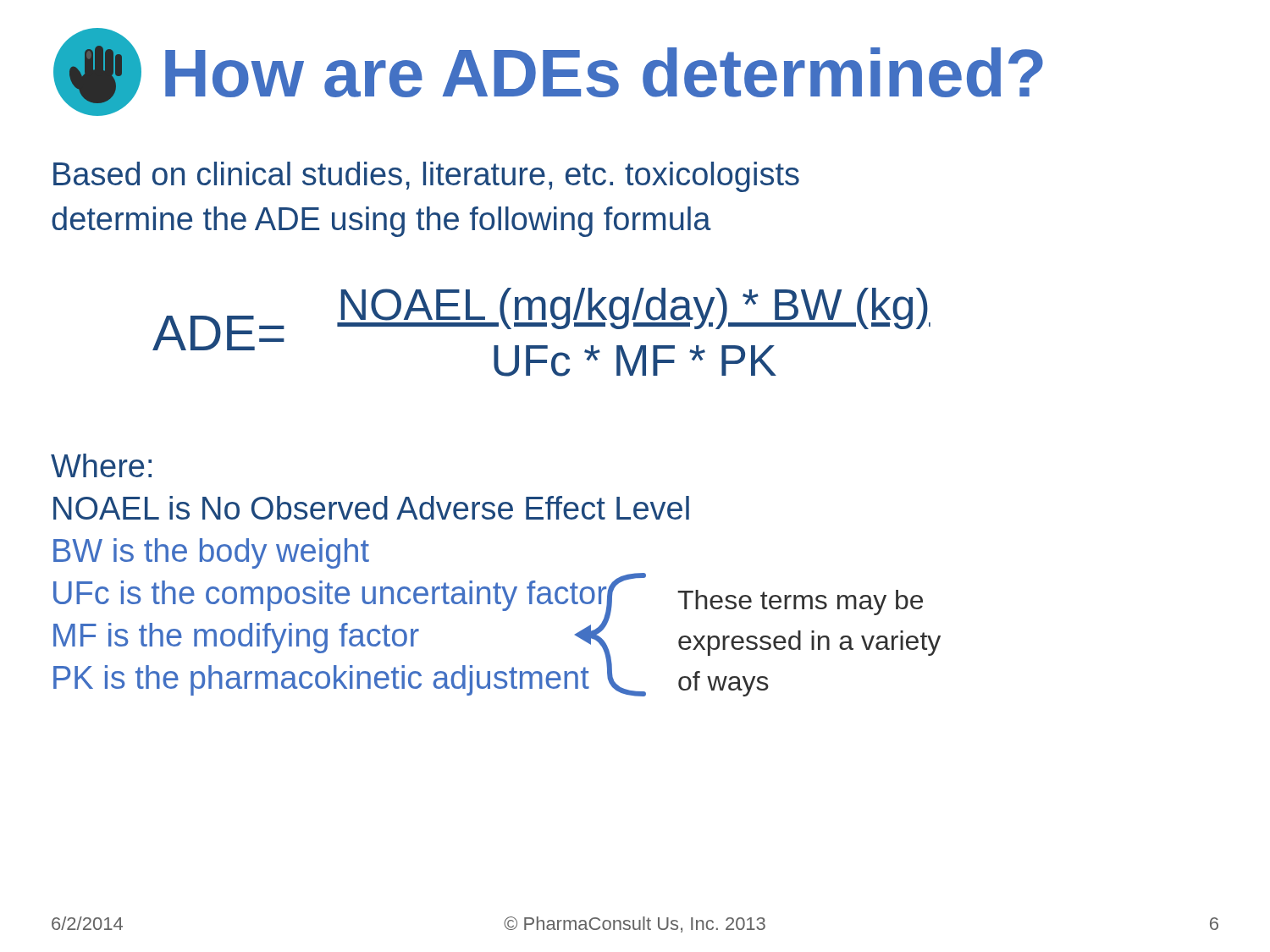1270x952 pixels.
Task: Click on the region starting "UFc is the composite uncertainty"
Action: click(329, 593)
